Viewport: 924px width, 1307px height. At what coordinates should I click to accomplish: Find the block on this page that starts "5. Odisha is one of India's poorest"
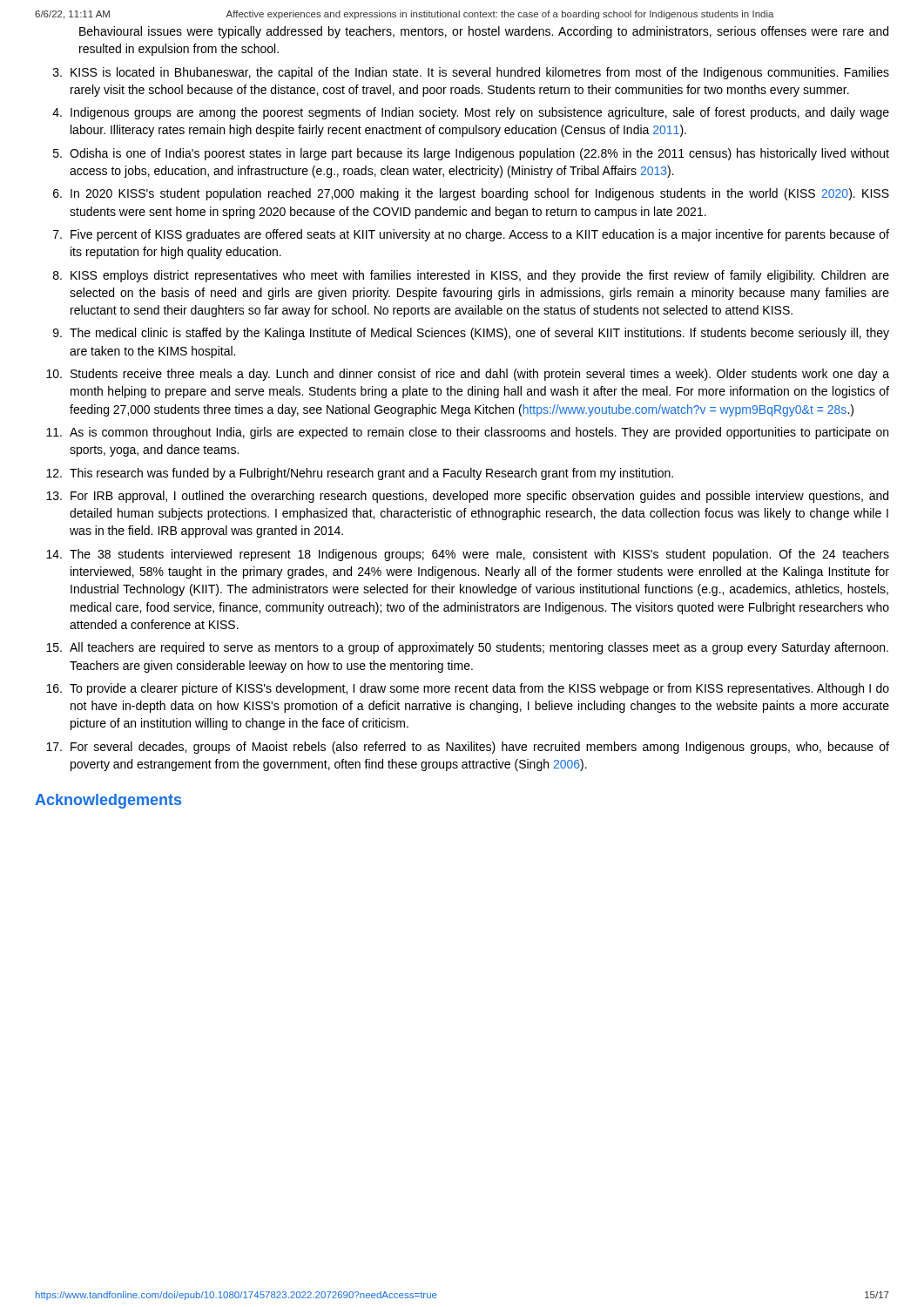point(462,162)
